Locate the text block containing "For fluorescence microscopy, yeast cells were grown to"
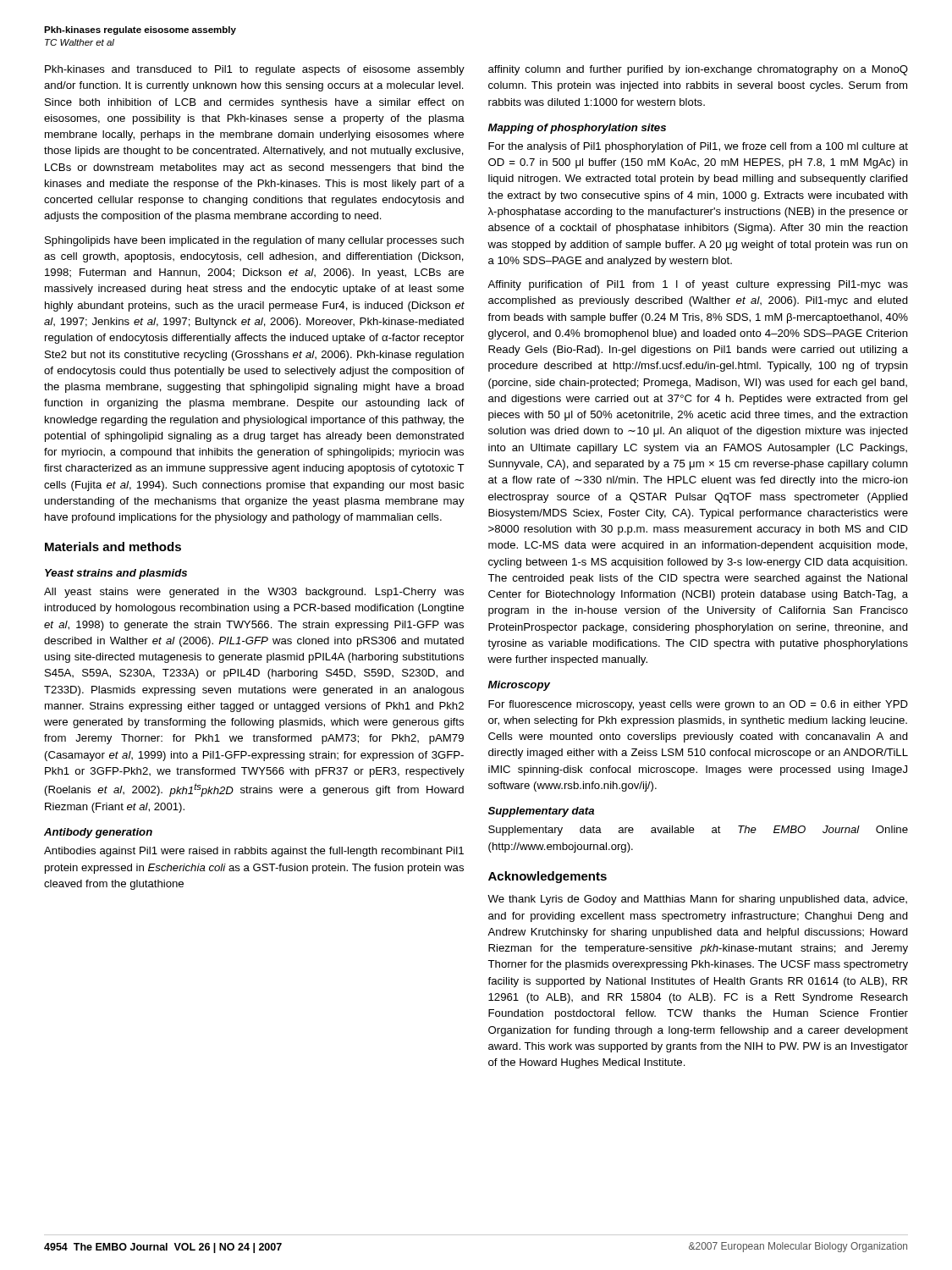 pyautogui.click(x=698, y=745)
